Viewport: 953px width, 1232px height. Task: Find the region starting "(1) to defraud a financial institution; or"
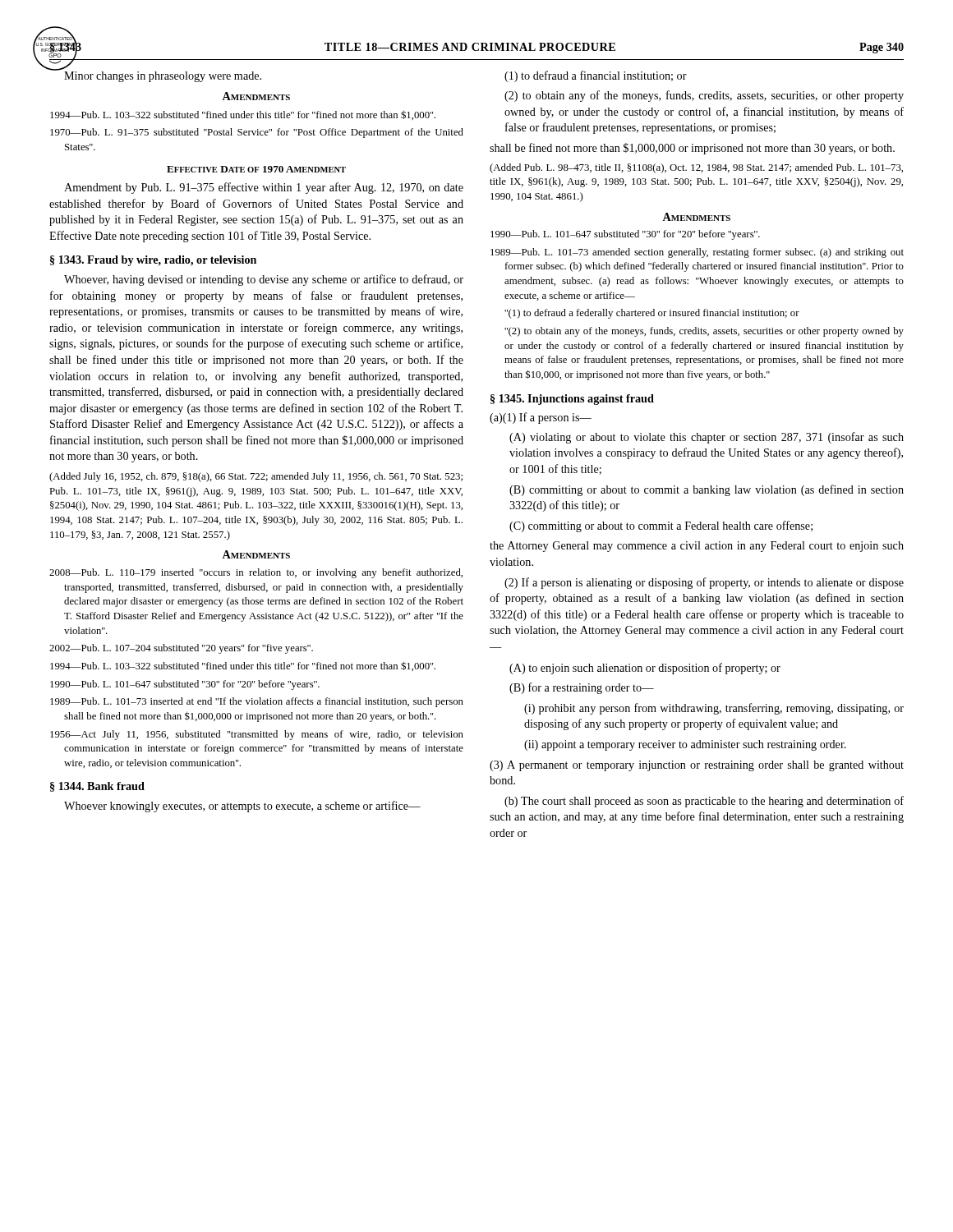click(697, 76)
